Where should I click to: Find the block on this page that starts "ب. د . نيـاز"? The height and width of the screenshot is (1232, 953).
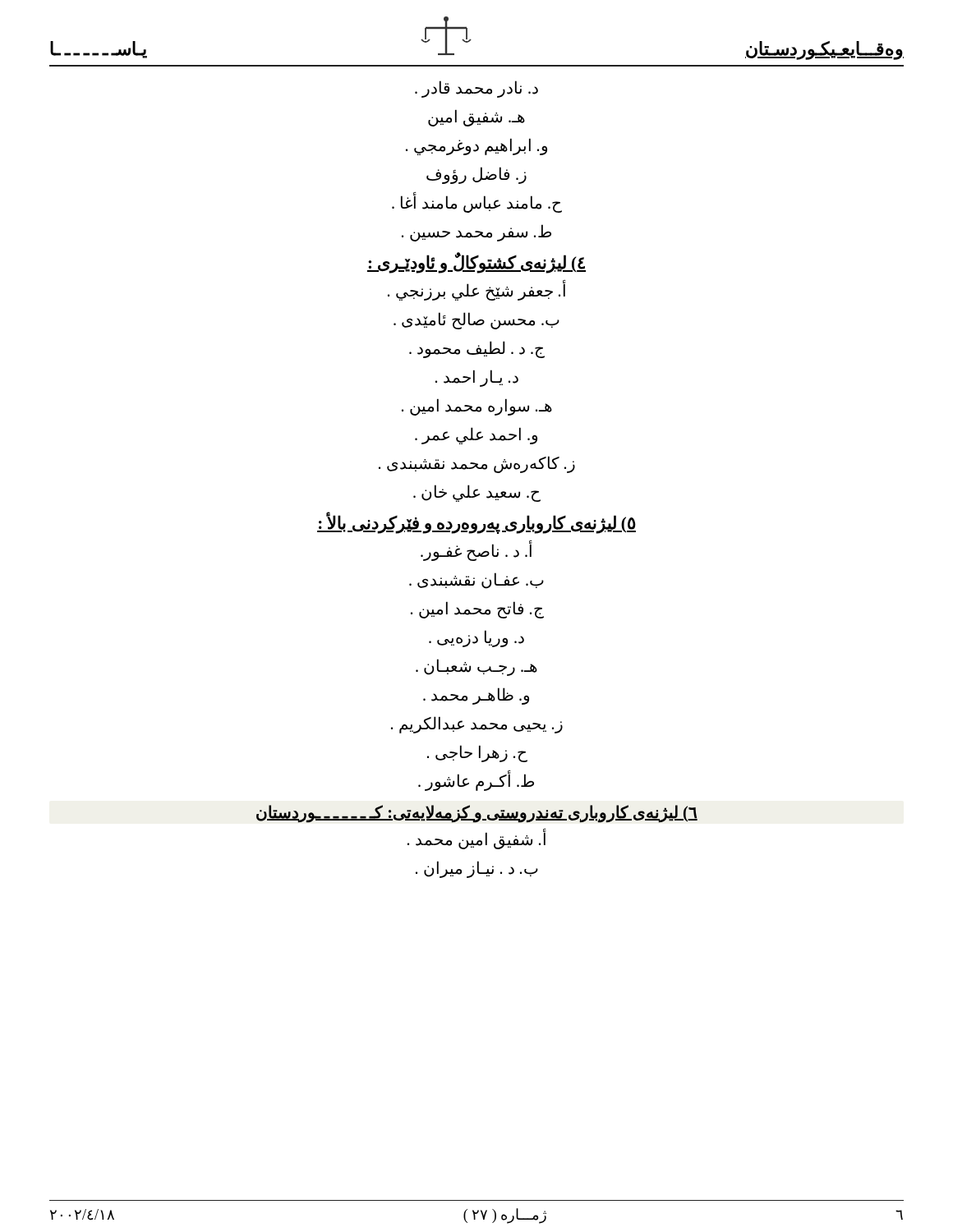click(476, 868)
